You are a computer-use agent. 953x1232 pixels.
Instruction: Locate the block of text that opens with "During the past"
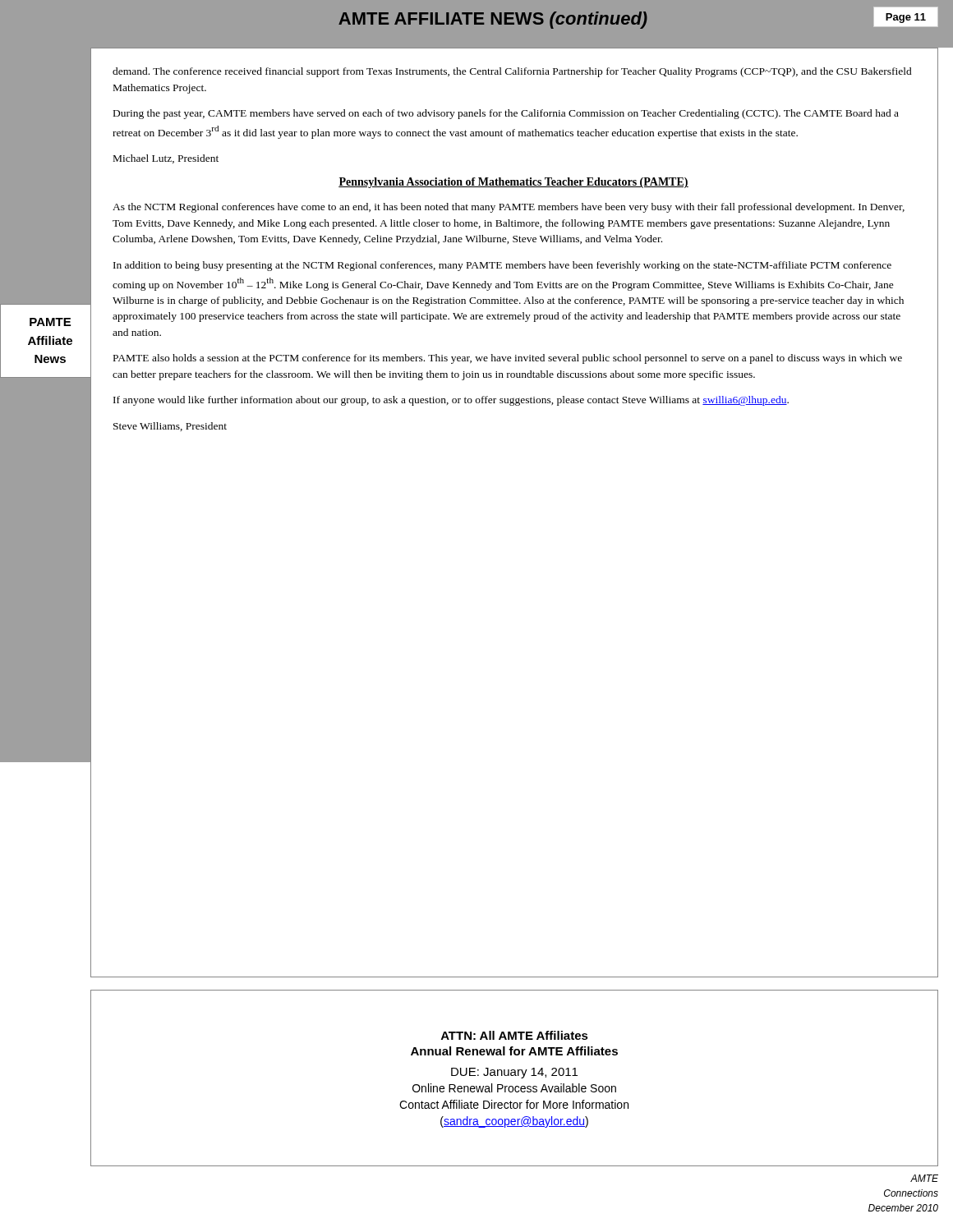coord(513,123)
